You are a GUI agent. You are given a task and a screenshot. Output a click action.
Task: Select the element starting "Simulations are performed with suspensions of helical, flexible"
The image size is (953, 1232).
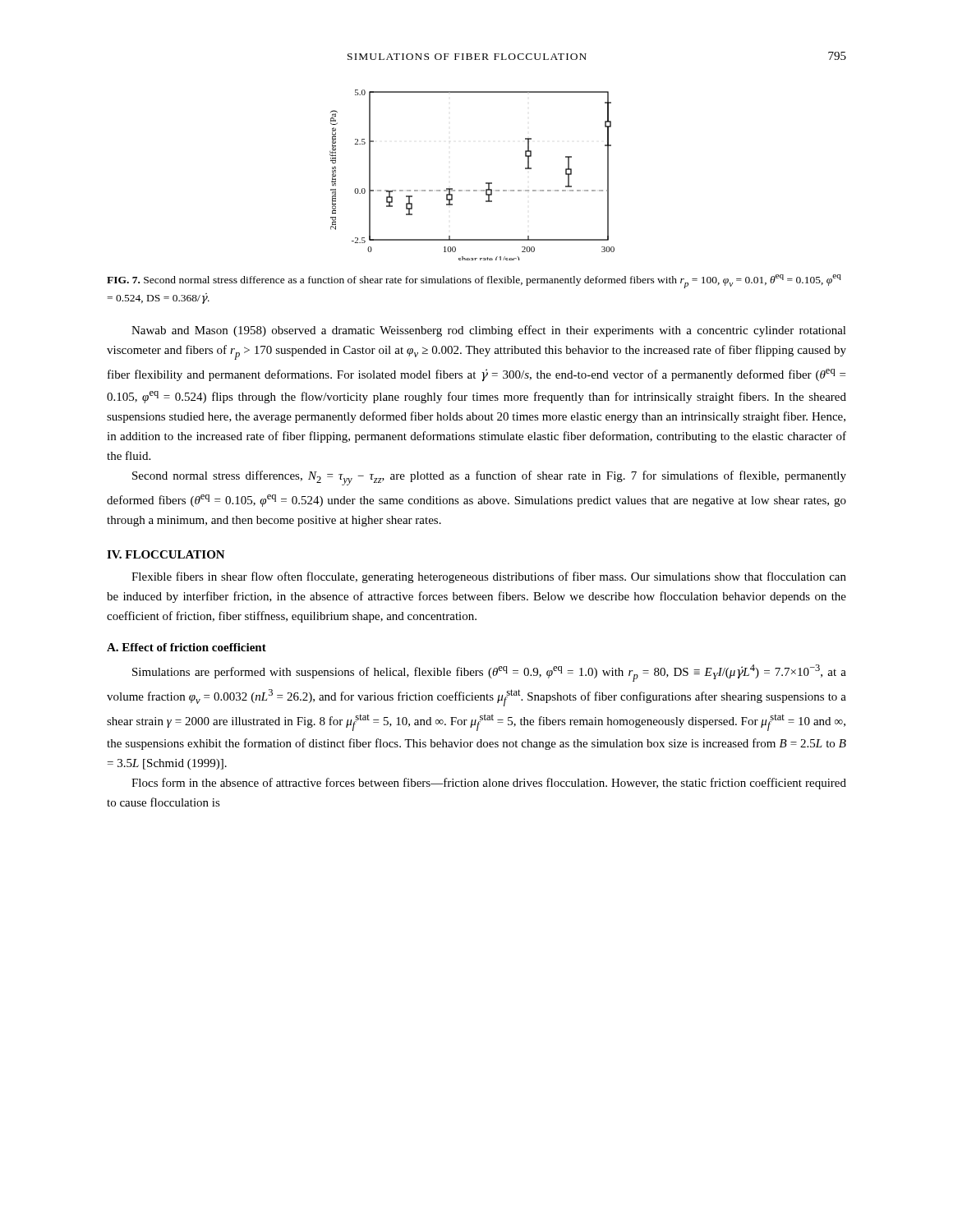click(476, 716)
